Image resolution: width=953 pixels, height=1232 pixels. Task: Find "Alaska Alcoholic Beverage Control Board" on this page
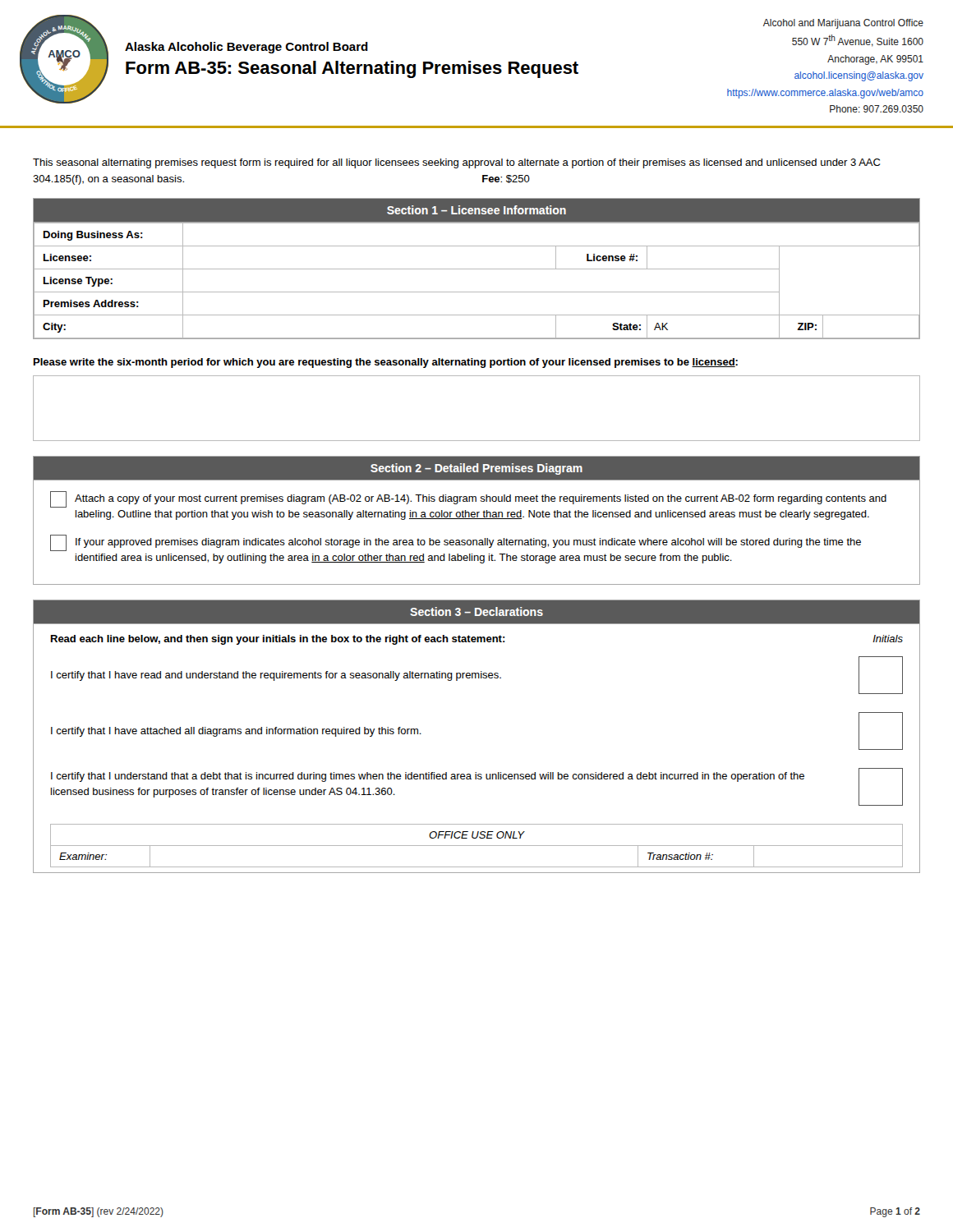coord(247,46)
